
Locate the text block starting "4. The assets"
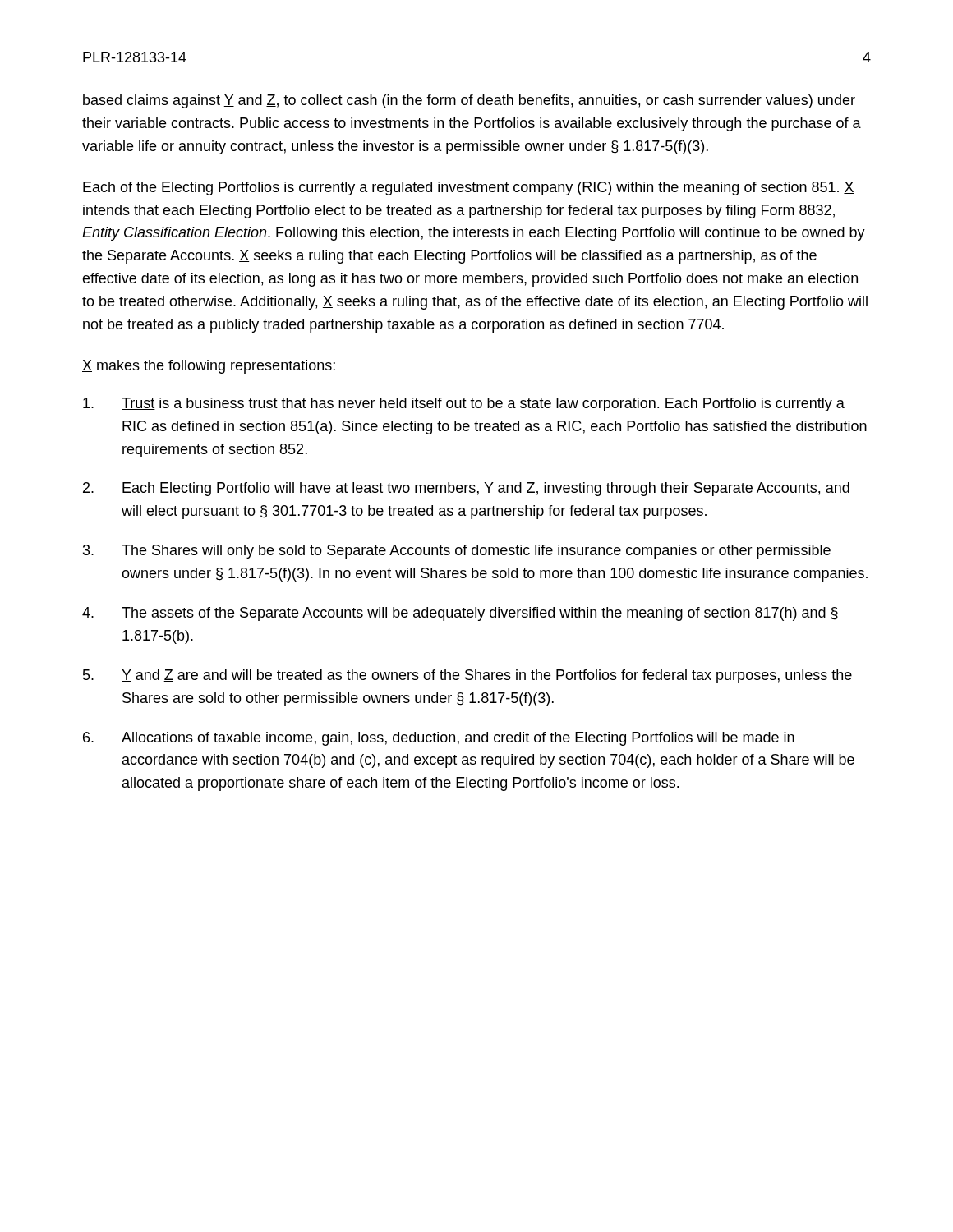476,625
